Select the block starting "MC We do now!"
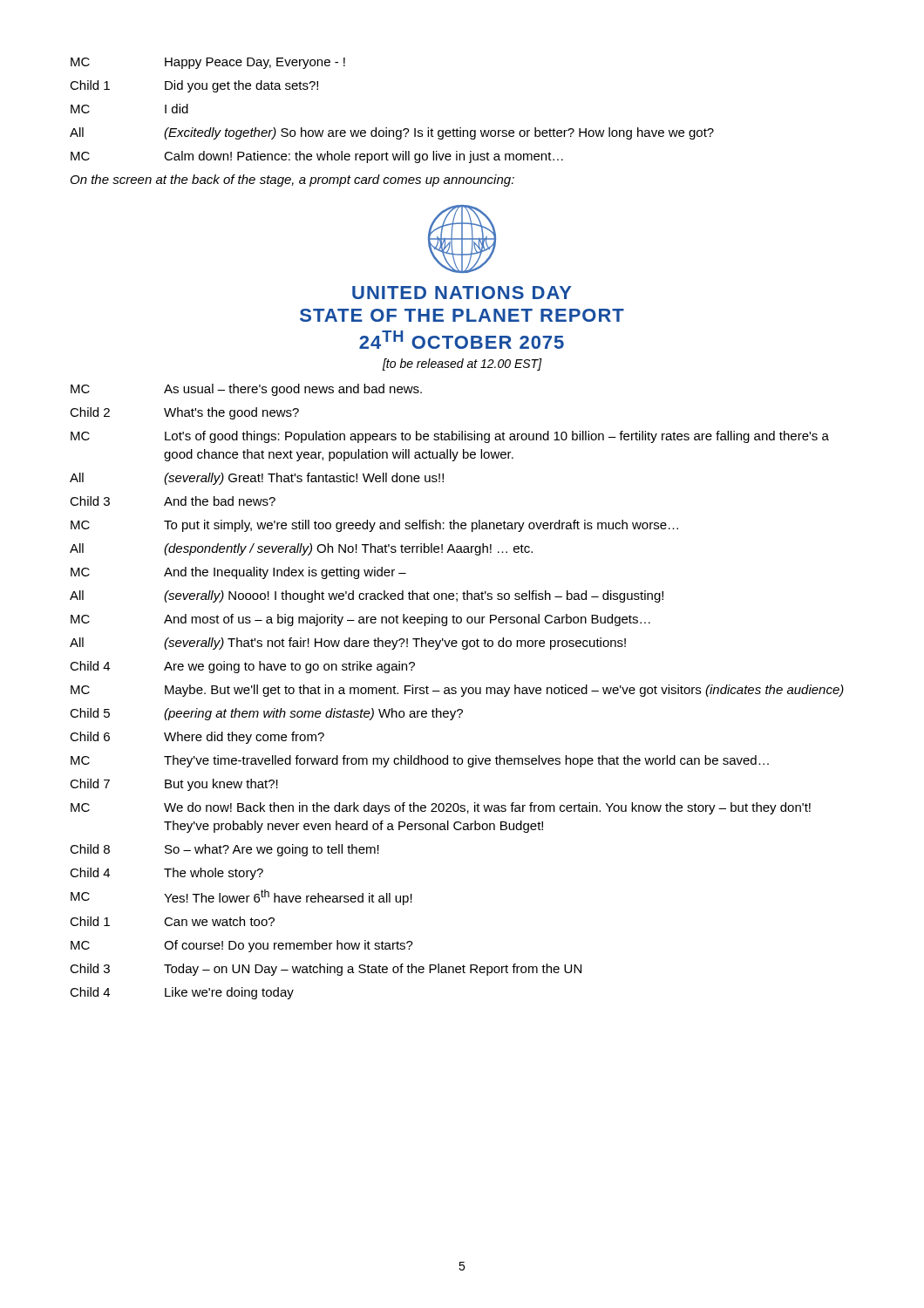924x1308 pixels. [462, 816]
